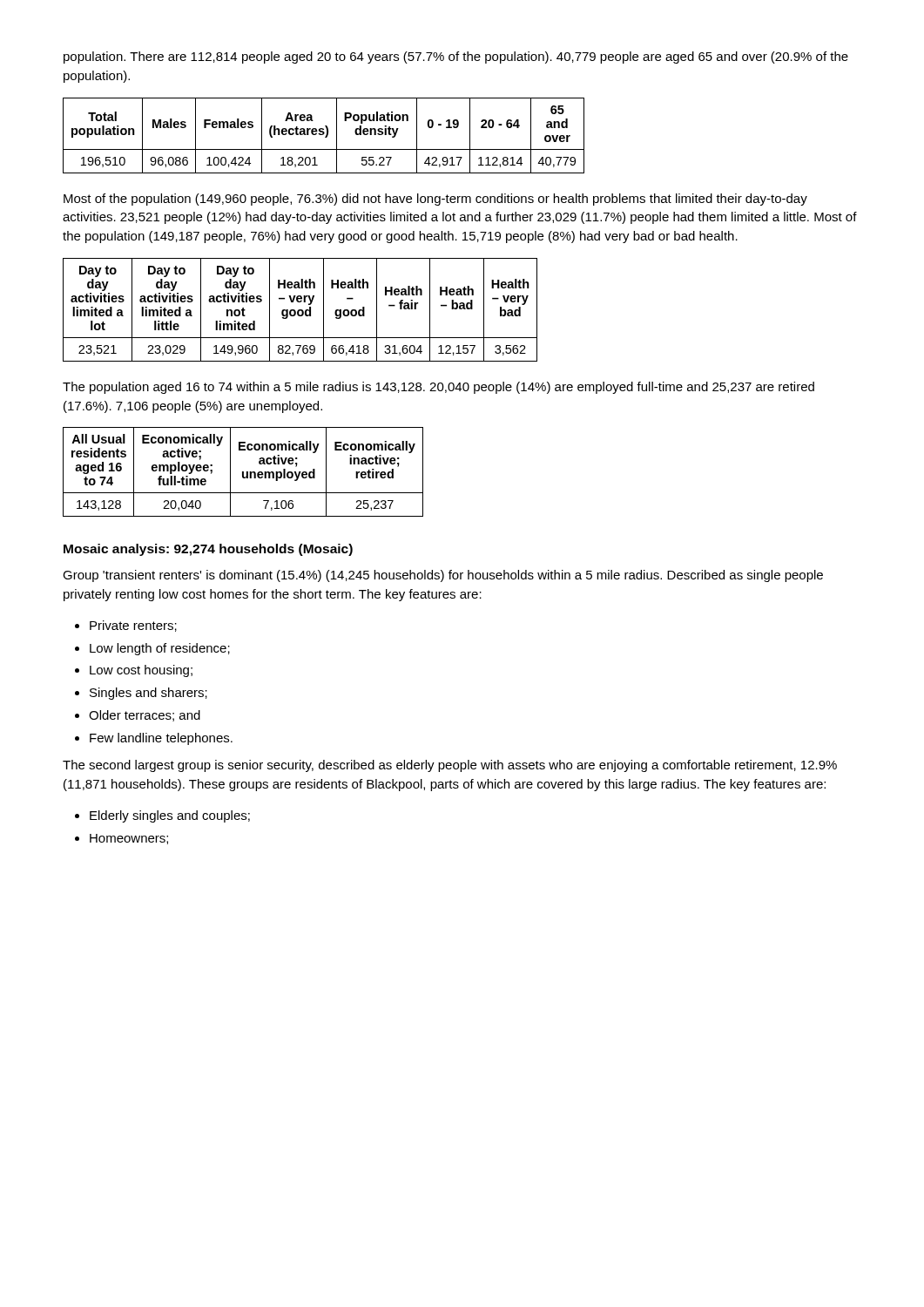Find the block on this page that starts "Most of the population (149,960 people,"
This screenshot has width=924, height=1307.
click(460, 217)
